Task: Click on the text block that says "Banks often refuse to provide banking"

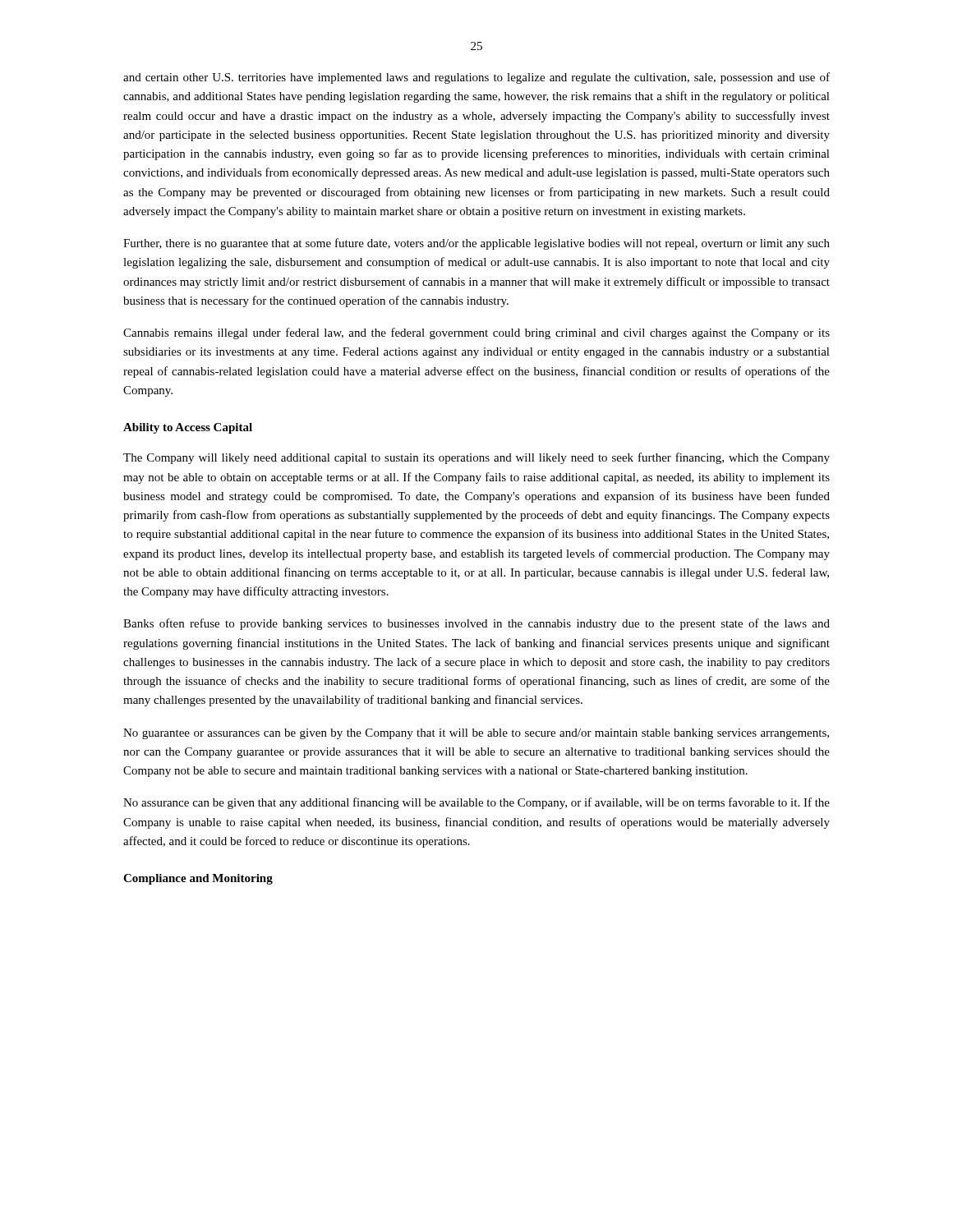Action: pos(476,662)
